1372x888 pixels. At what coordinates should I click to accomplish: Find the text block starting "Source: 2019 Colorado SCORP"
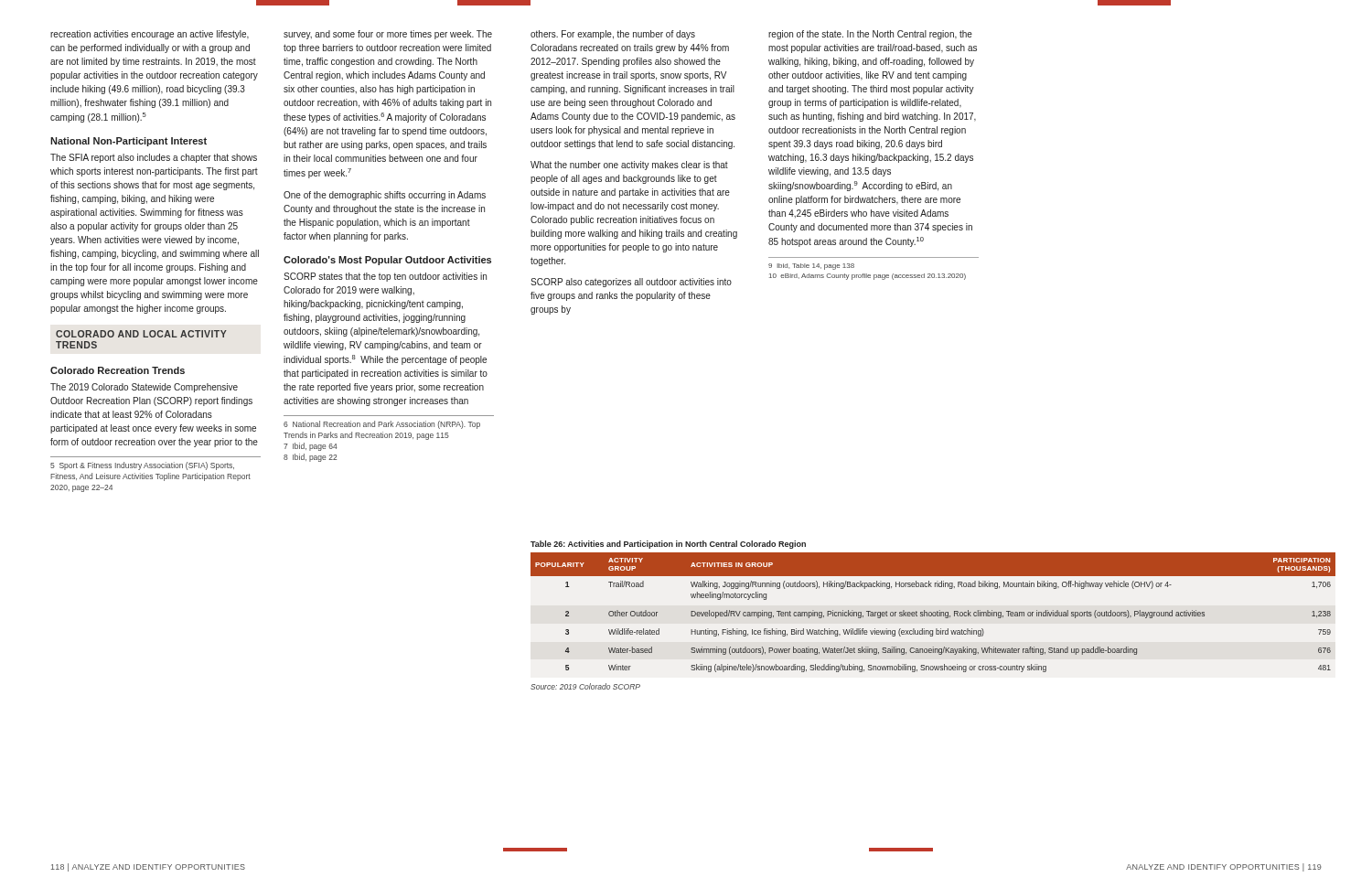click(585, 687)
